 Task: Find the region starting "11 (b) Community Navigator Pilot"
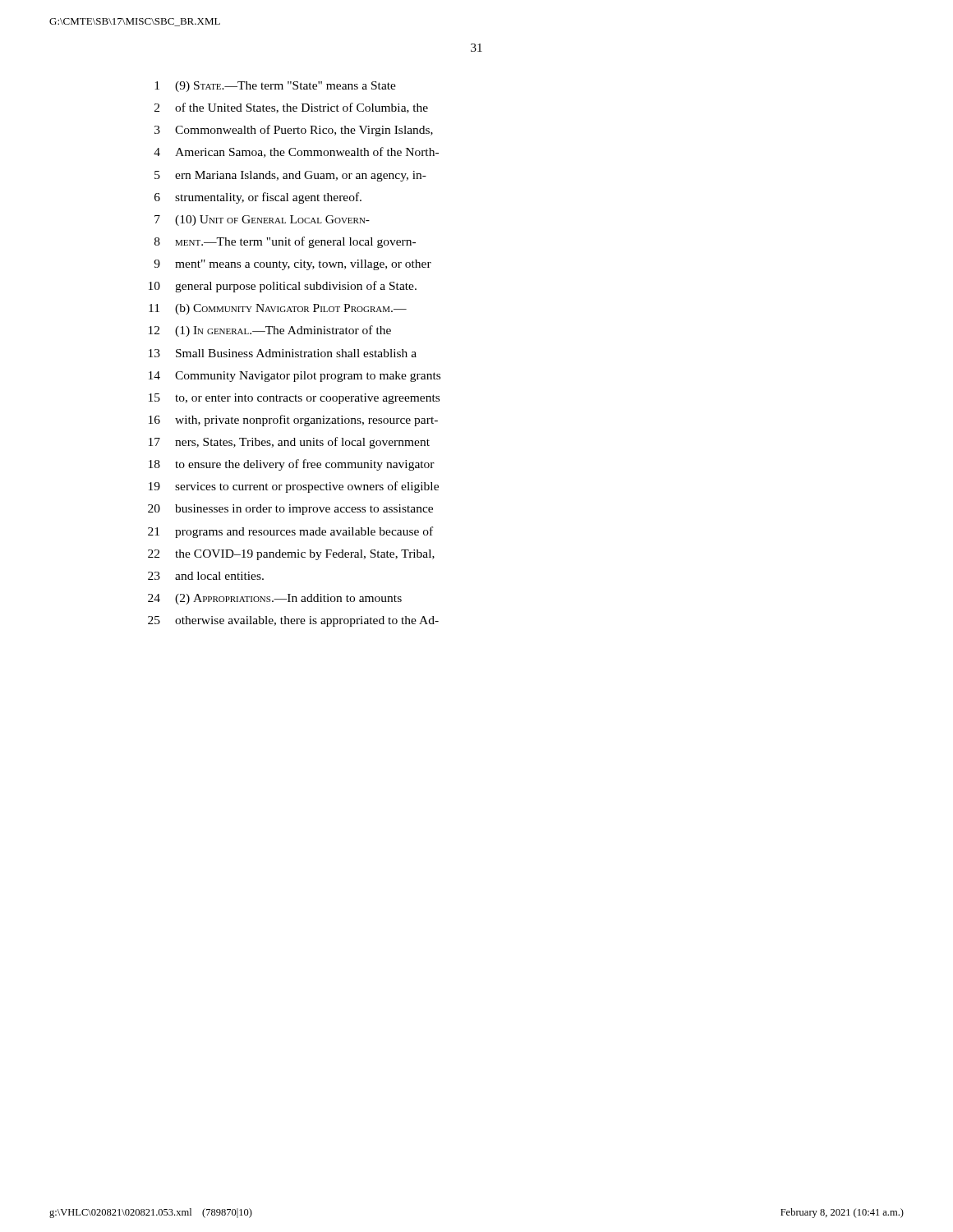point(278,309)
